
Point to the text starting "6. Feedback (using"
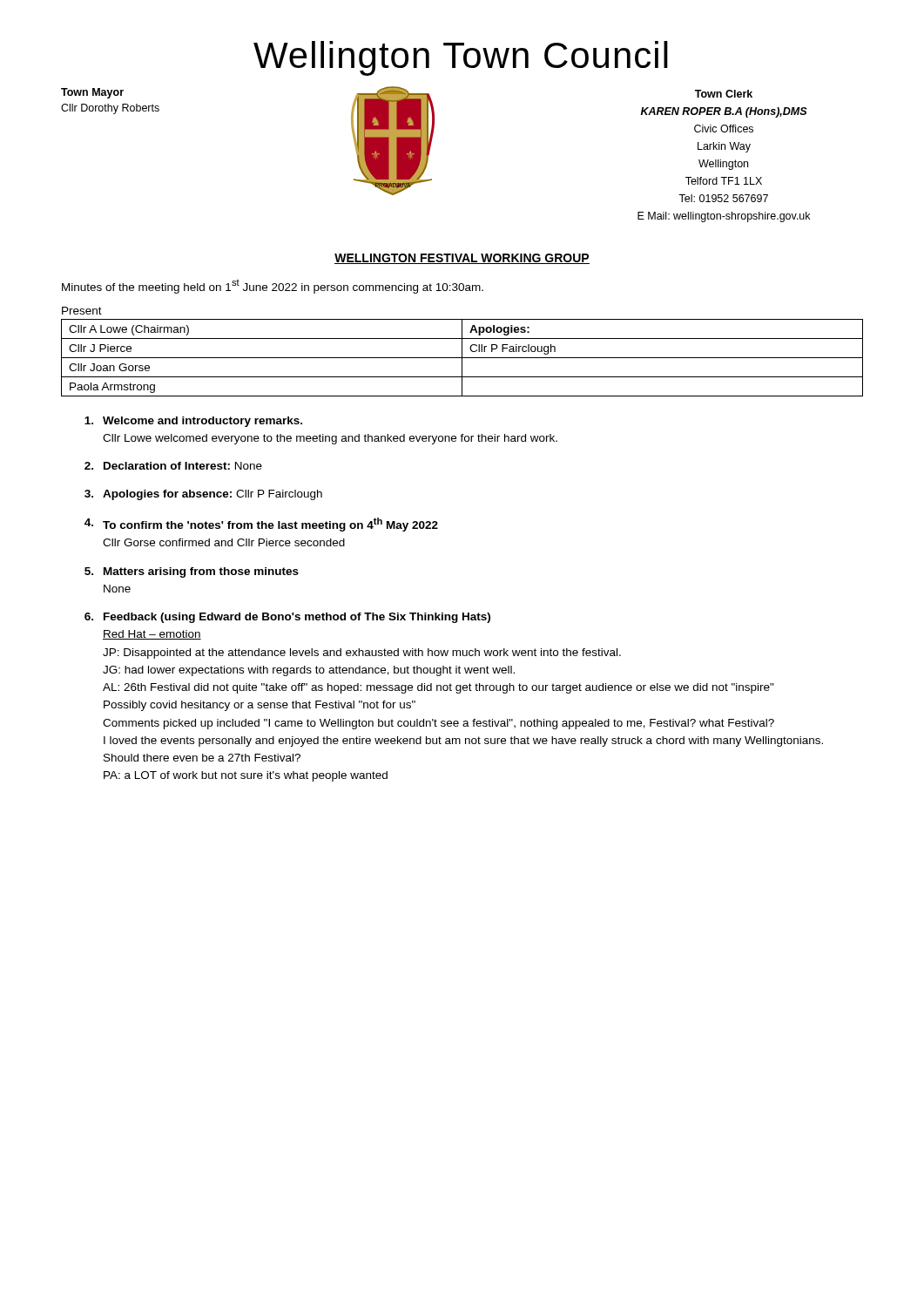[x=462, y=696]
